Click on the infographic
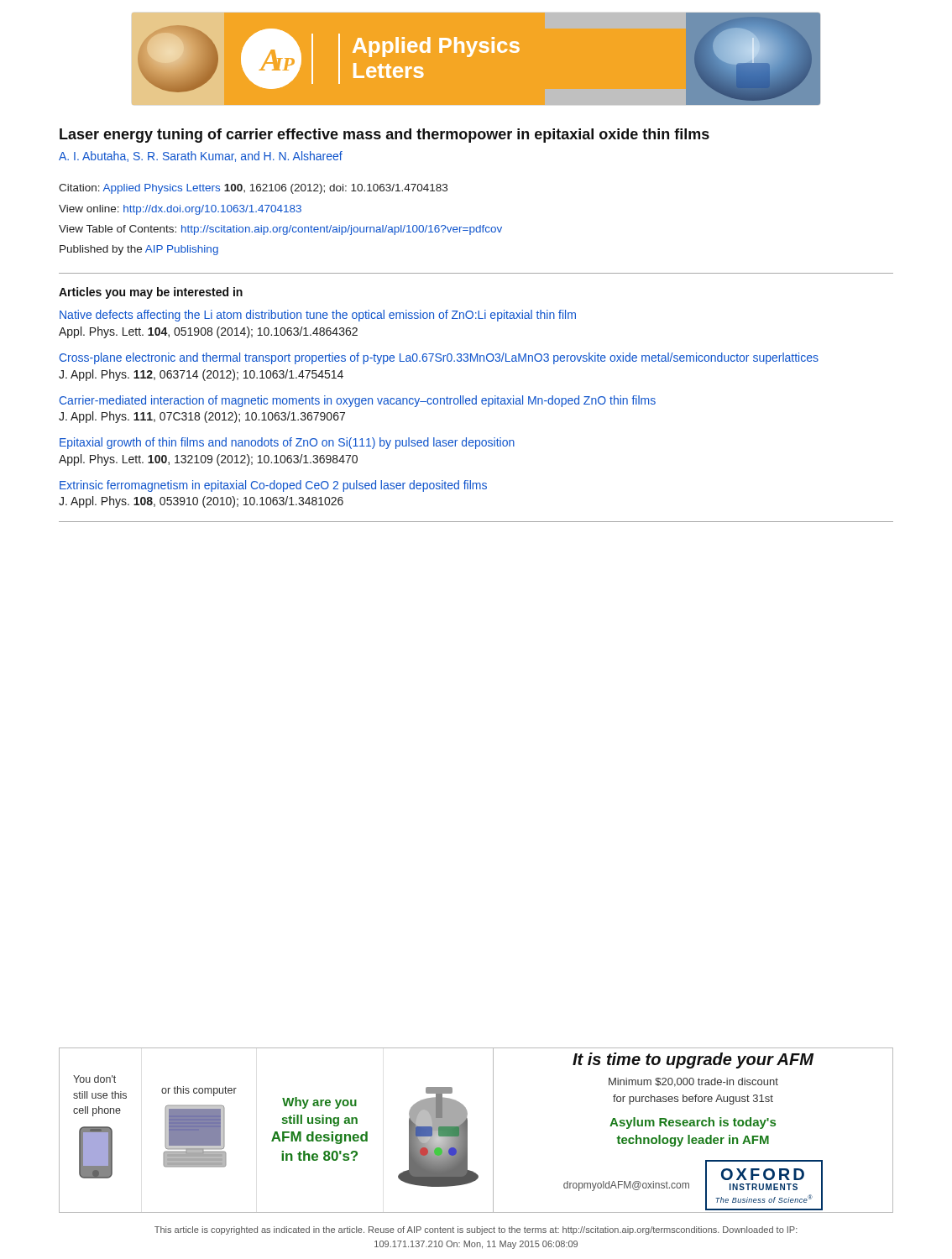 point(476,1130)
